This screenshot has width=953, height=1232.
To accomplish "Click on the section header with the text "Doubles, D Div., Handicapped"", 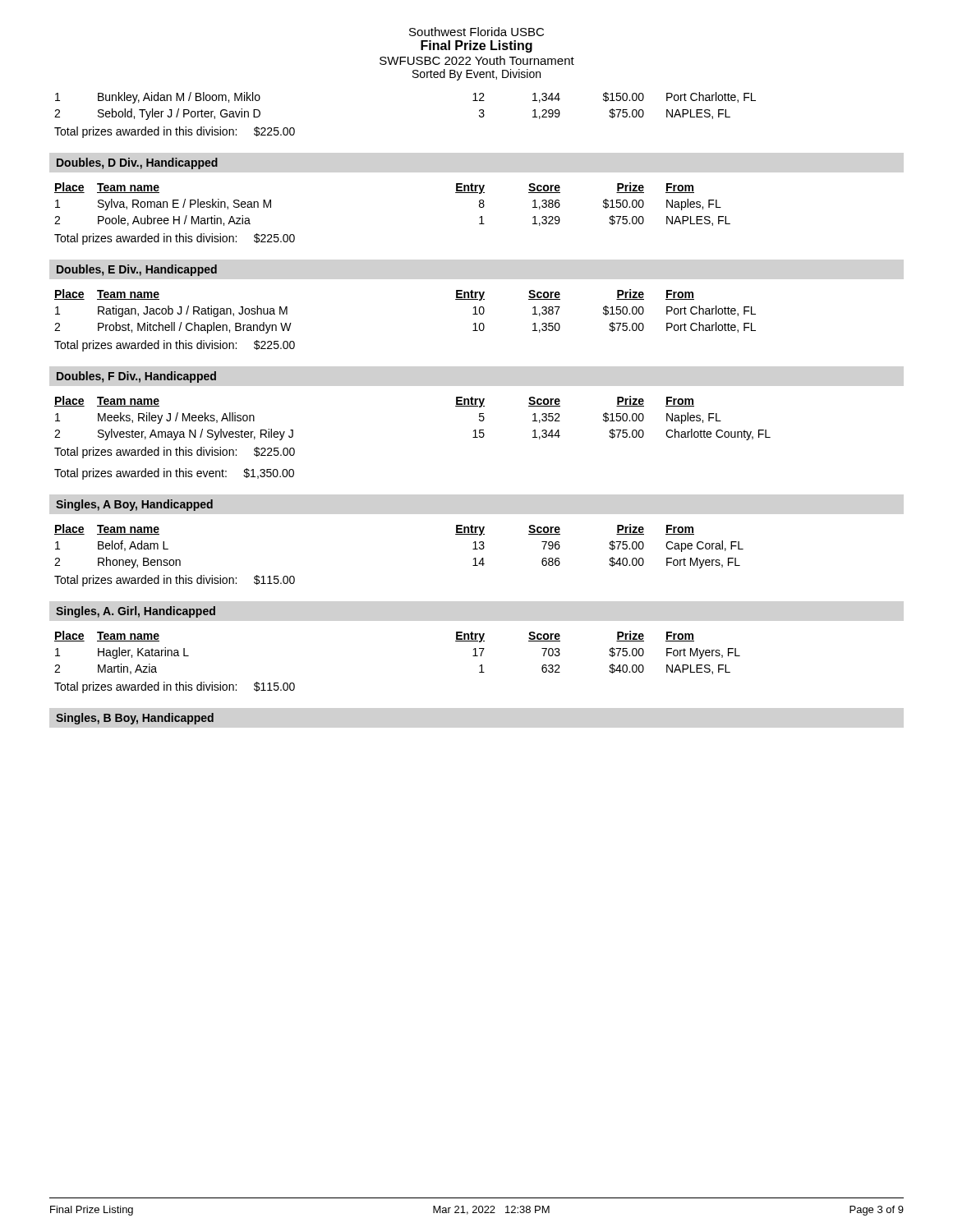I will point(137,163).
